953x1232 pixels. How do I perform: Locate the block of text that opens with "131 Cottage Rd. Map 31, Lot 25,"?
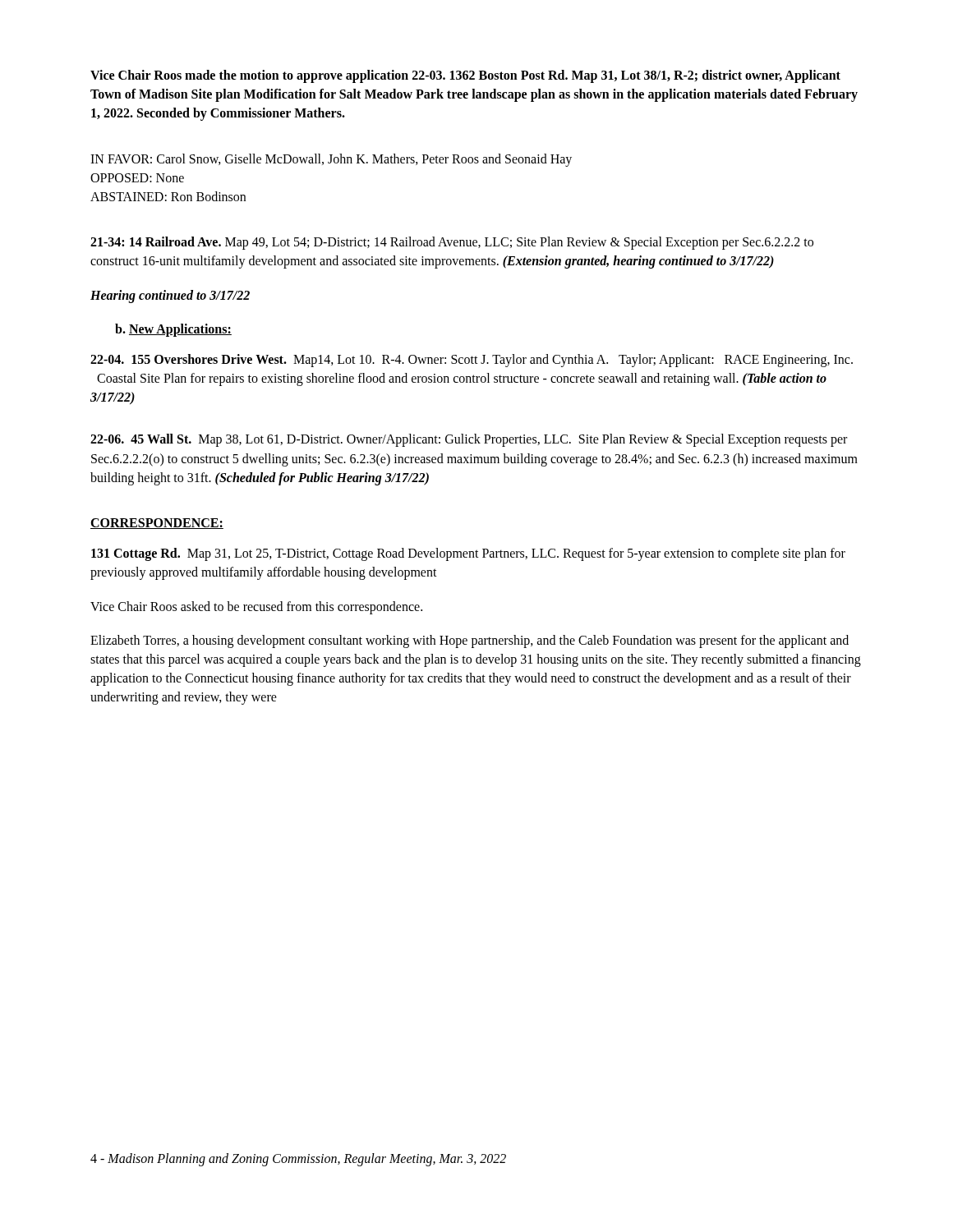point(476,563)
